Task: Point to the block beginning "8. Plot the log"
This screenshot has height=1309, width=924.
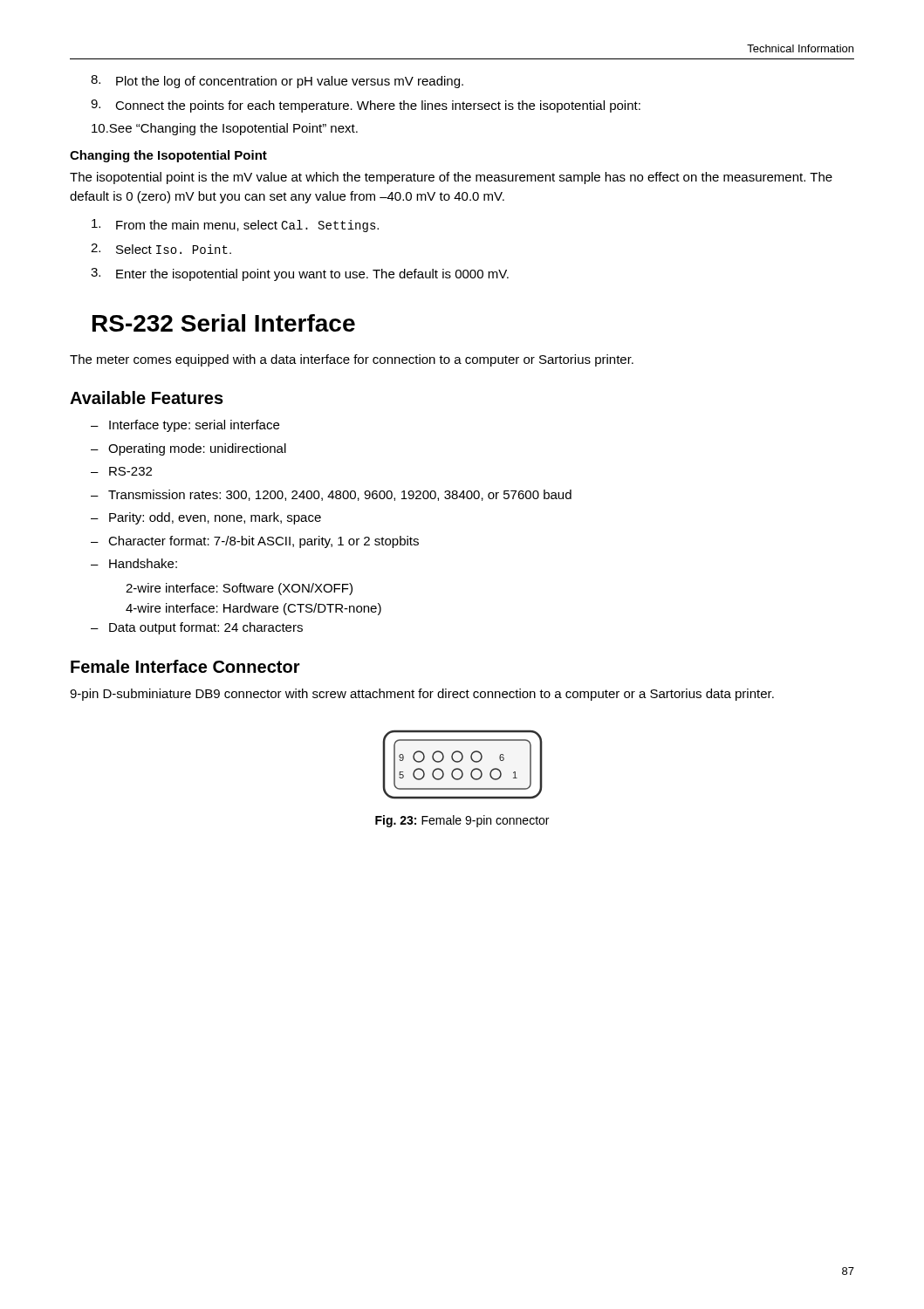Action: pos(472,81)
